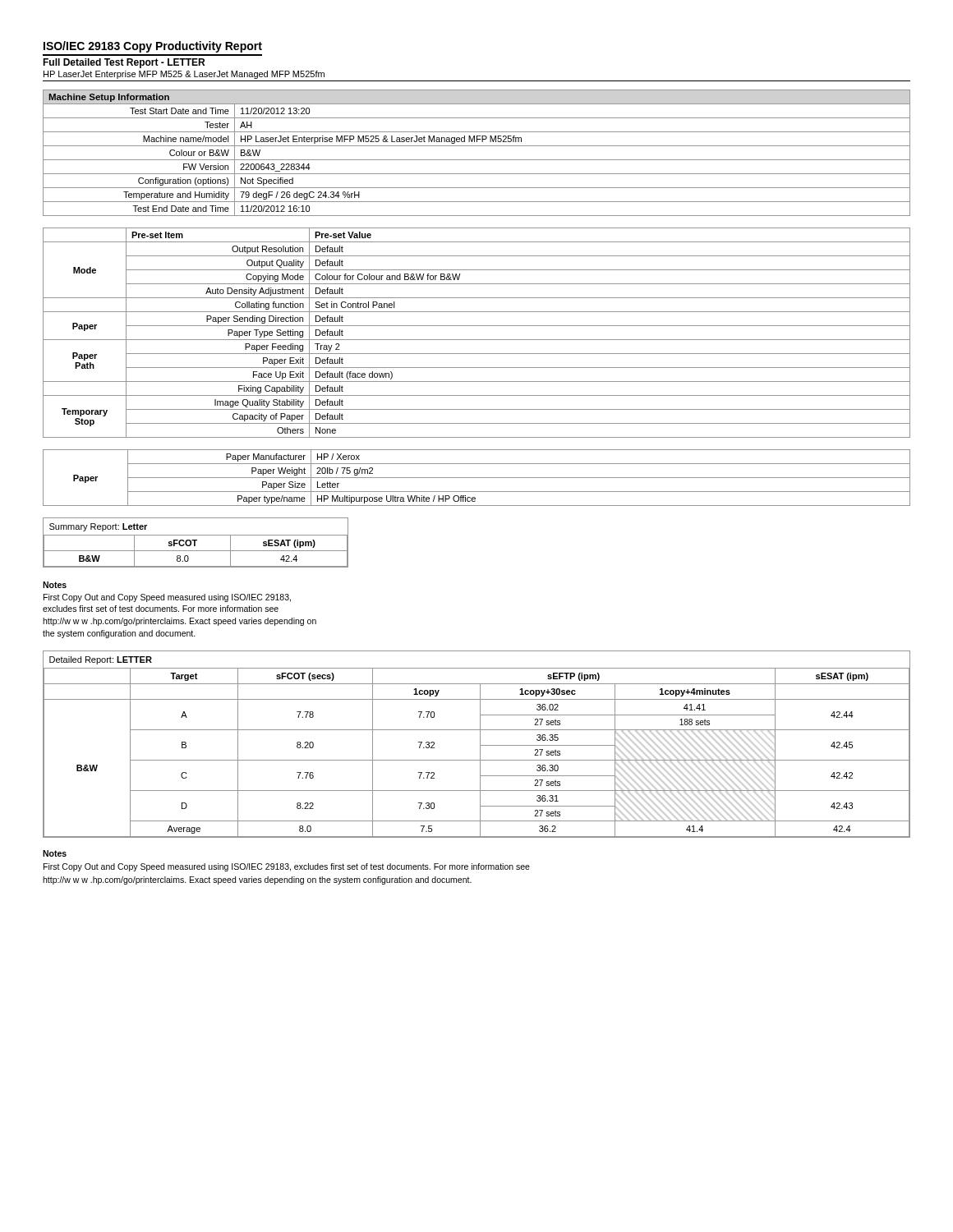Find the title with the text "ISO/IEC 29183 Copy"

[x=152, y=48]
